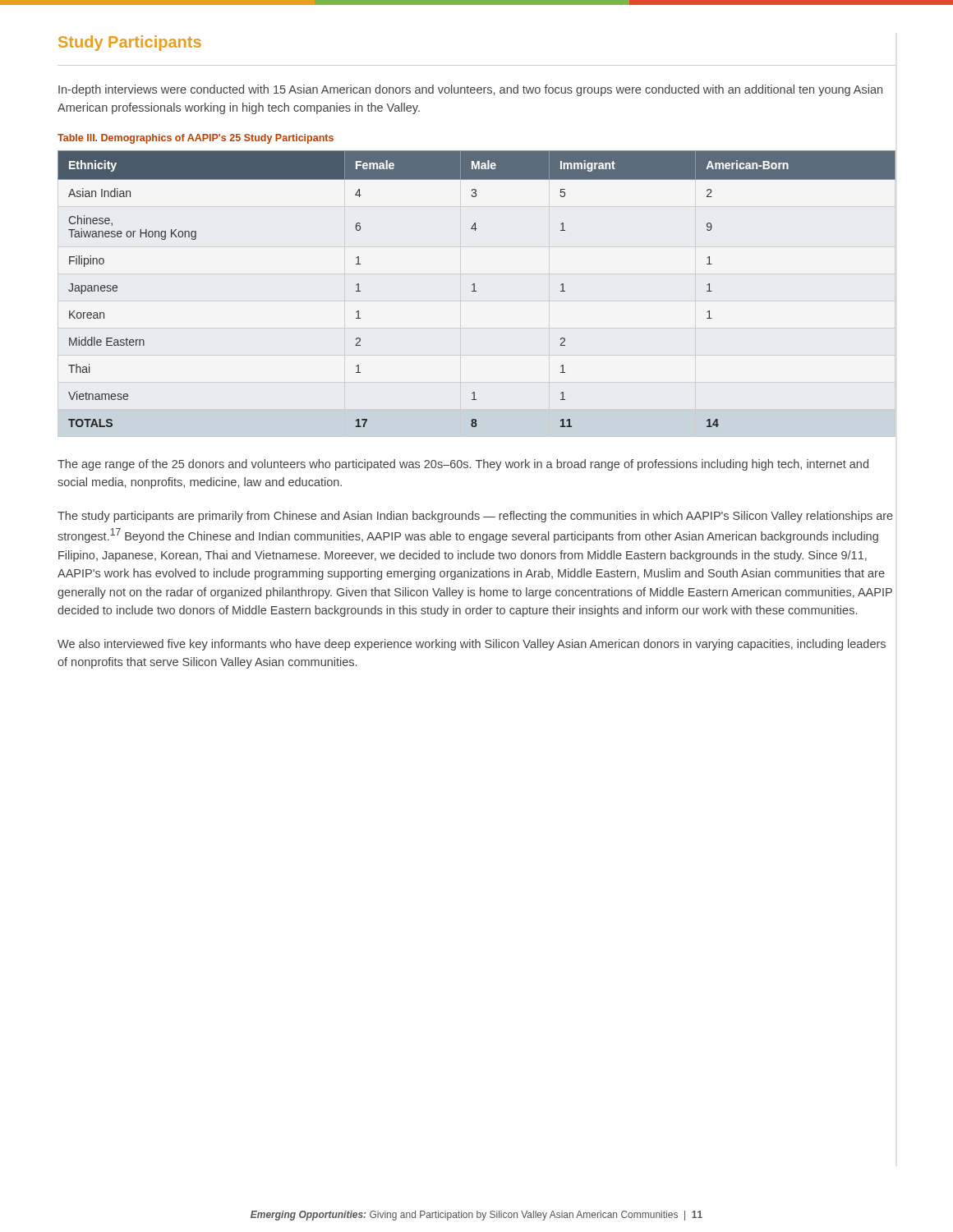Point to the region starting "Study Participants"
The width and height of the screenshot is (953, 1232).
[x=130, y=43]
